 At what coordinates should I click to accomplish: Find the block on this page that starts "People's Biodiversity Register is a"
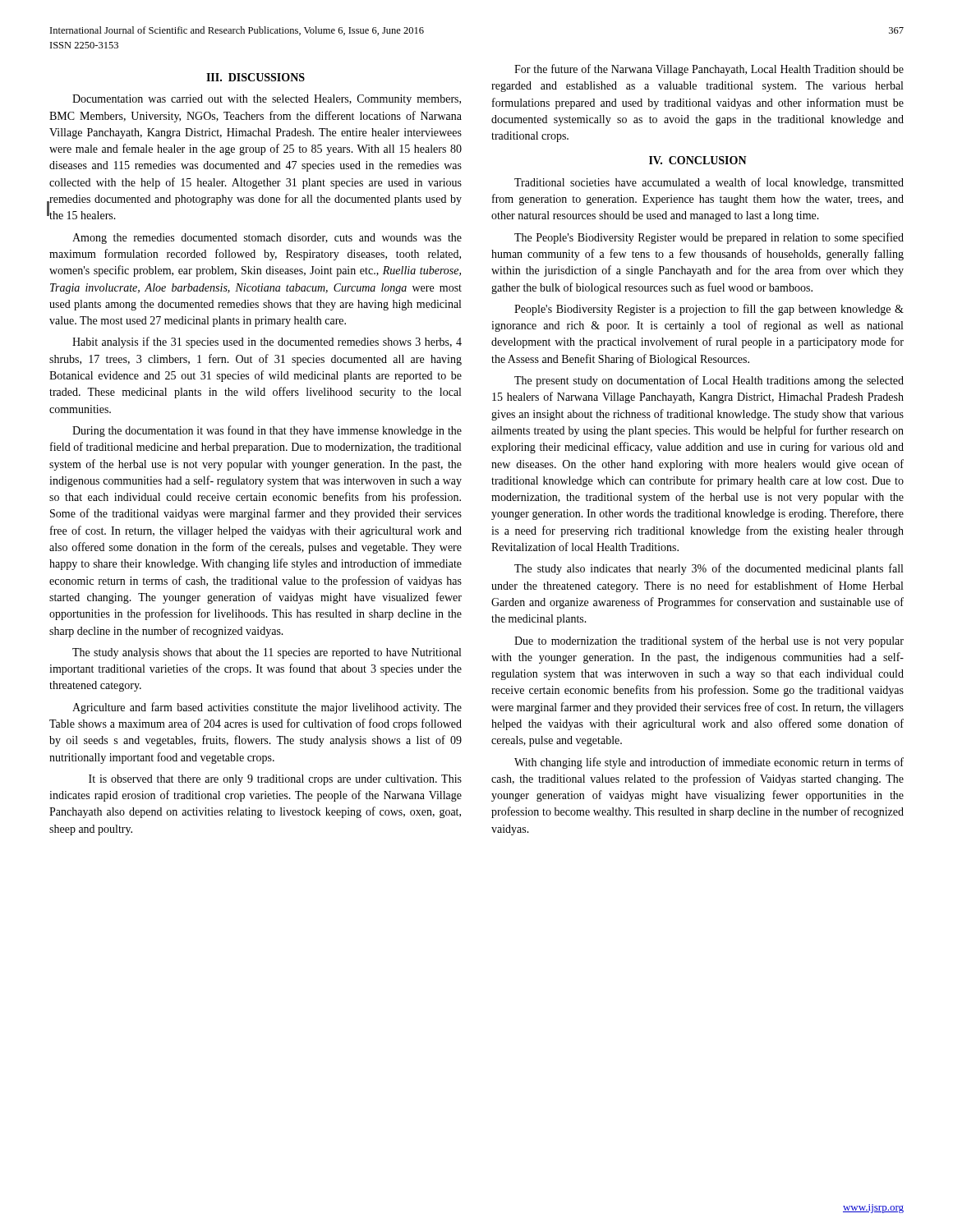(698, 335)
